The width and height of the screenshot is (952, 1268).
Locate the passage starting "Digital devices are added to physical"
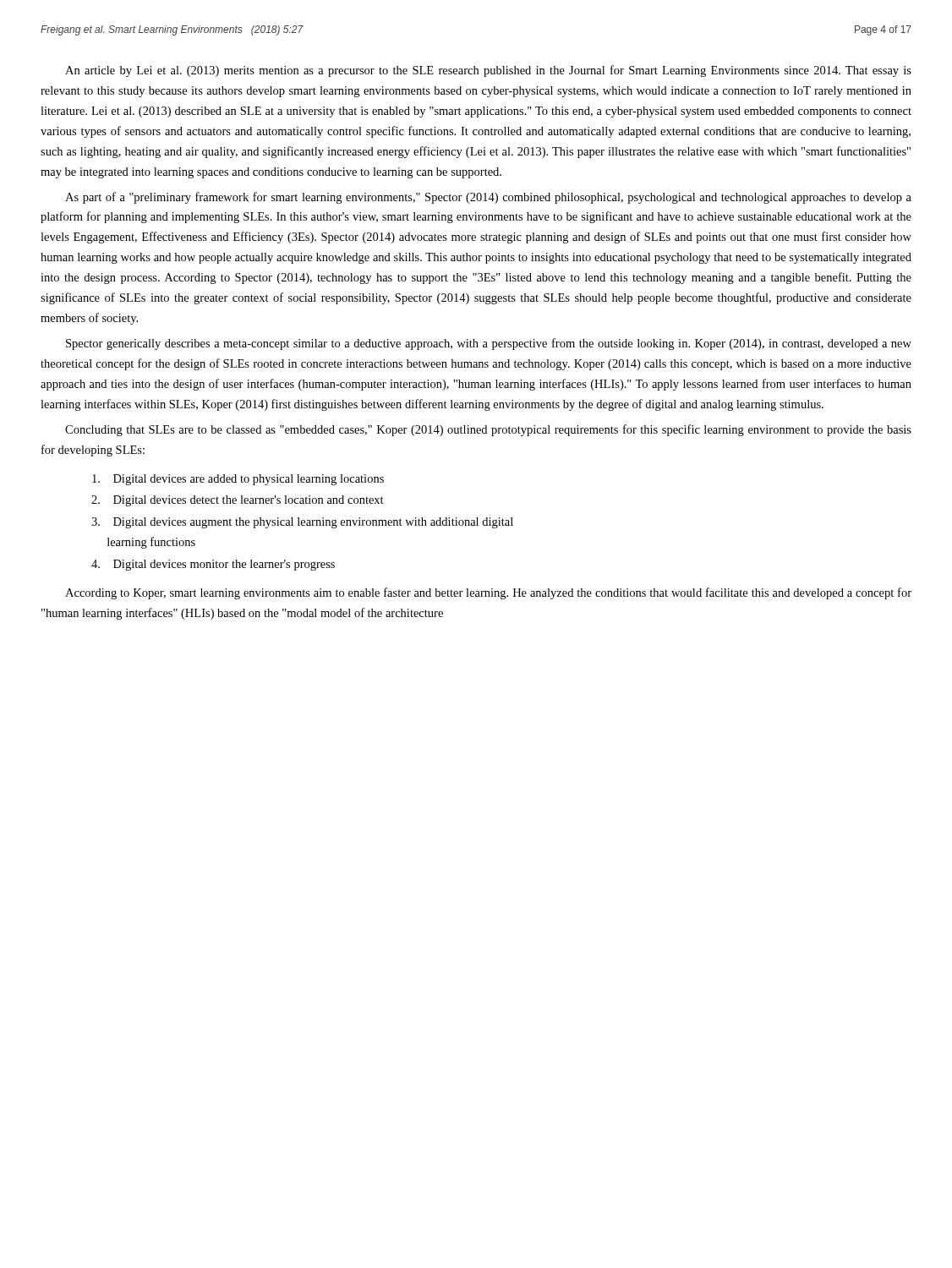238,479
